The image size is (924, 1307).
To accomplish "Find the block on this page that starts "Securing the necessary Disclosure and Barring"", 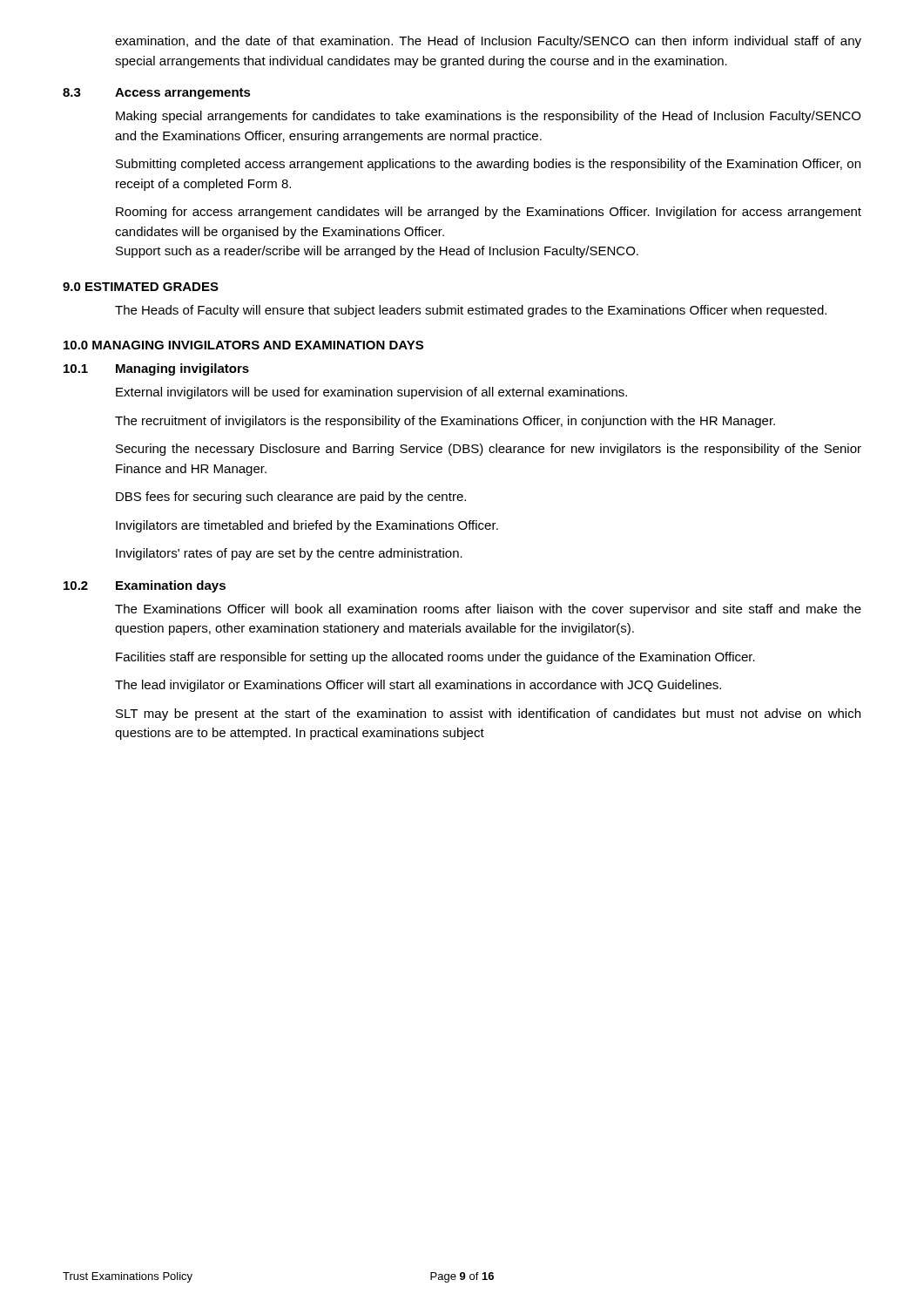I will click(488, 459).
